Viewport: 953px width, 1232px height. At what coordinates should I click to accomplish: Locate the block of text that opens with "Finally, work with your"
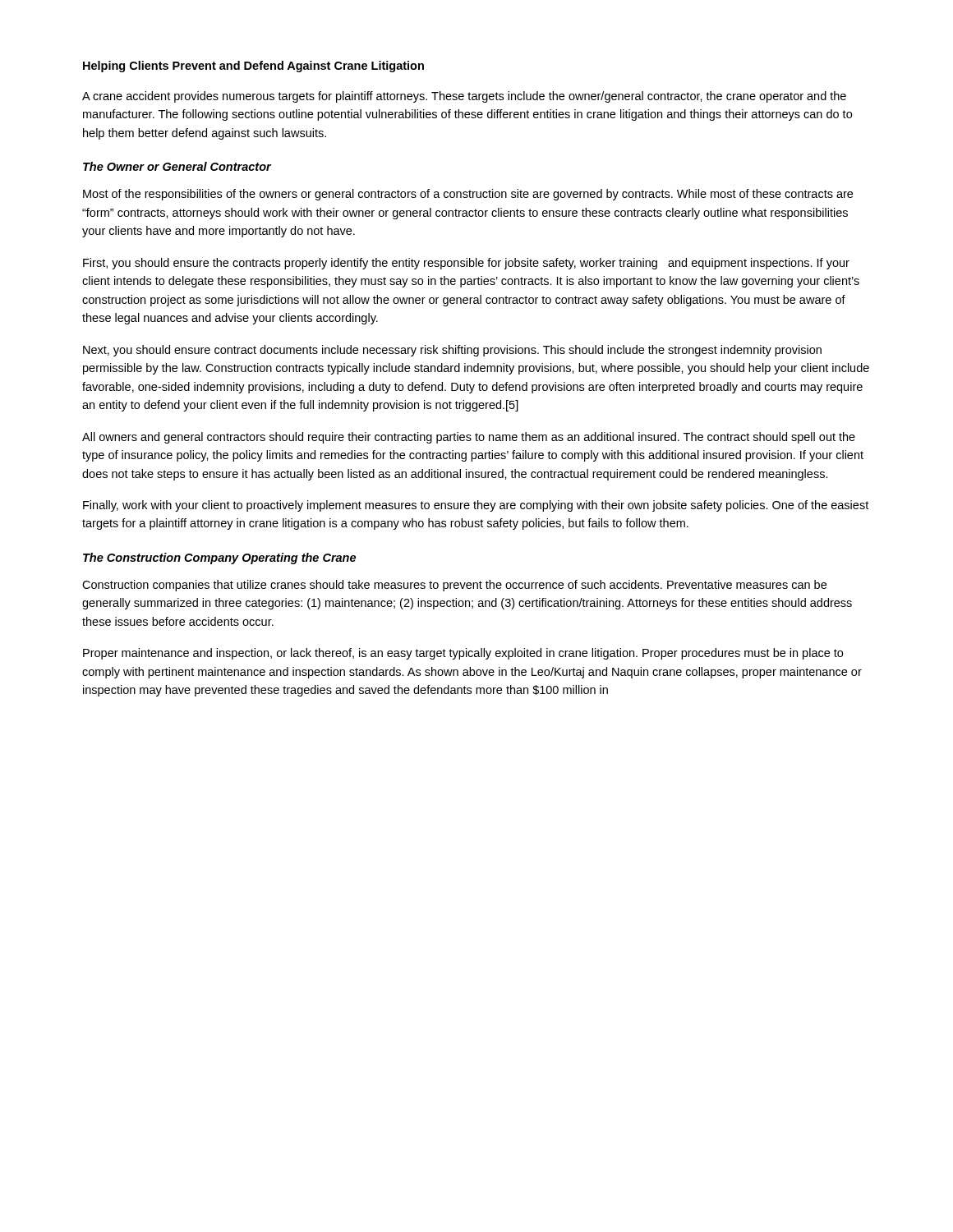[x=475, y=514]
